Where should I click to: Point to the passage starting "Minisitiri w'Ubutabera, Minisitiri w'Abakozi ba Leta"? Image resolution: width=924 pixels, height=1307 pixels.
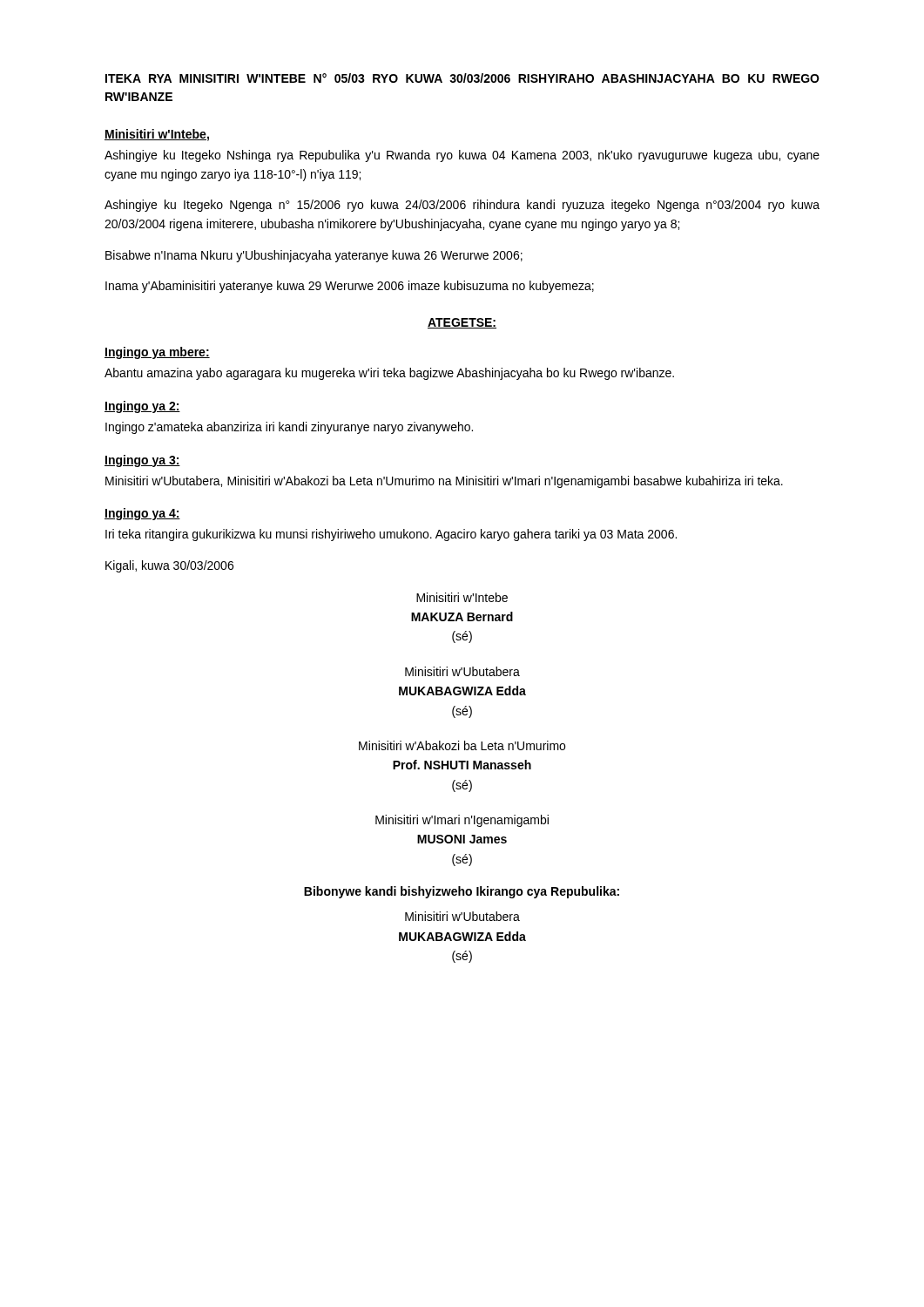click(444, 481)
